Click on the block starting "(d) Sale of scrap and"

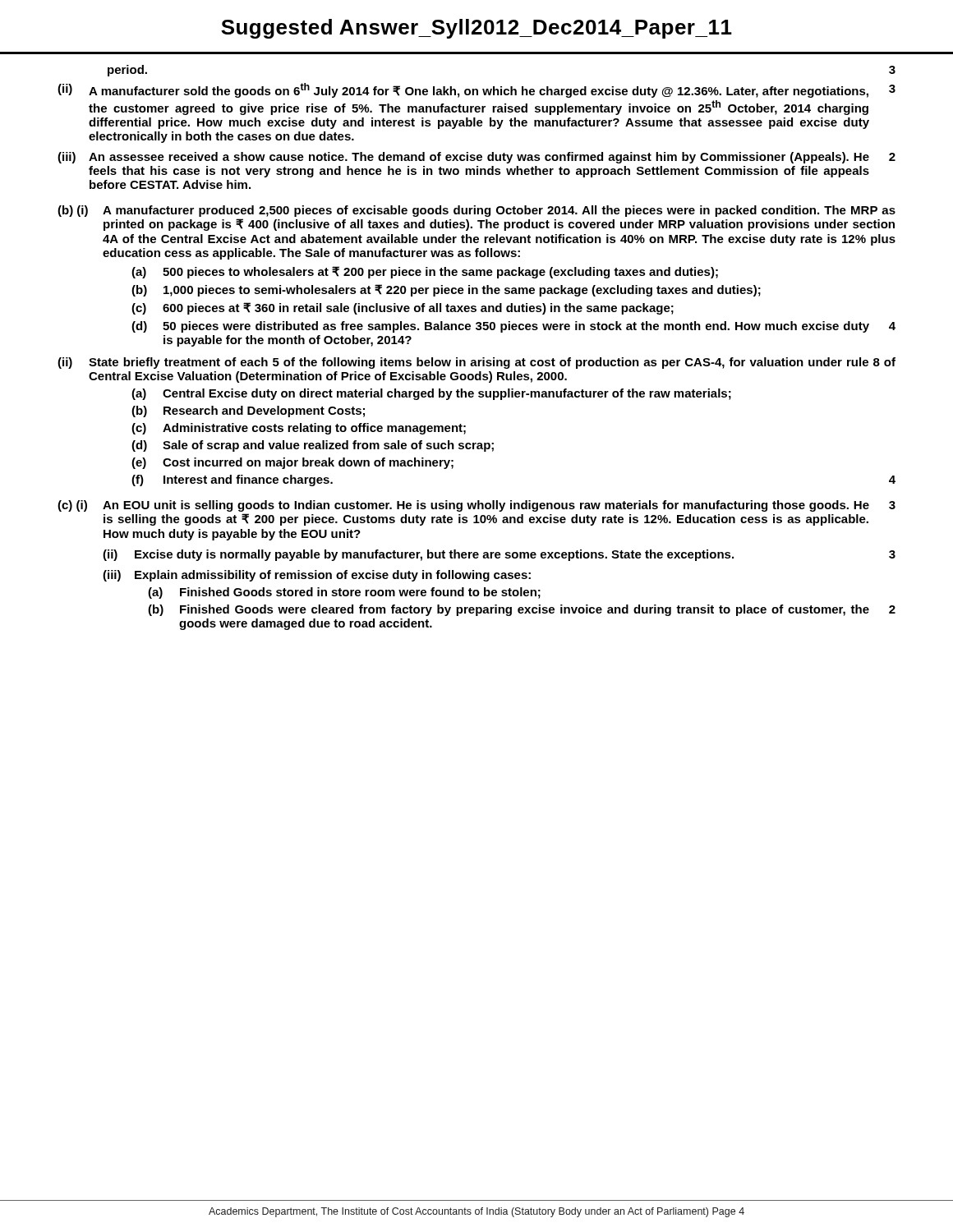coord(313,446)
